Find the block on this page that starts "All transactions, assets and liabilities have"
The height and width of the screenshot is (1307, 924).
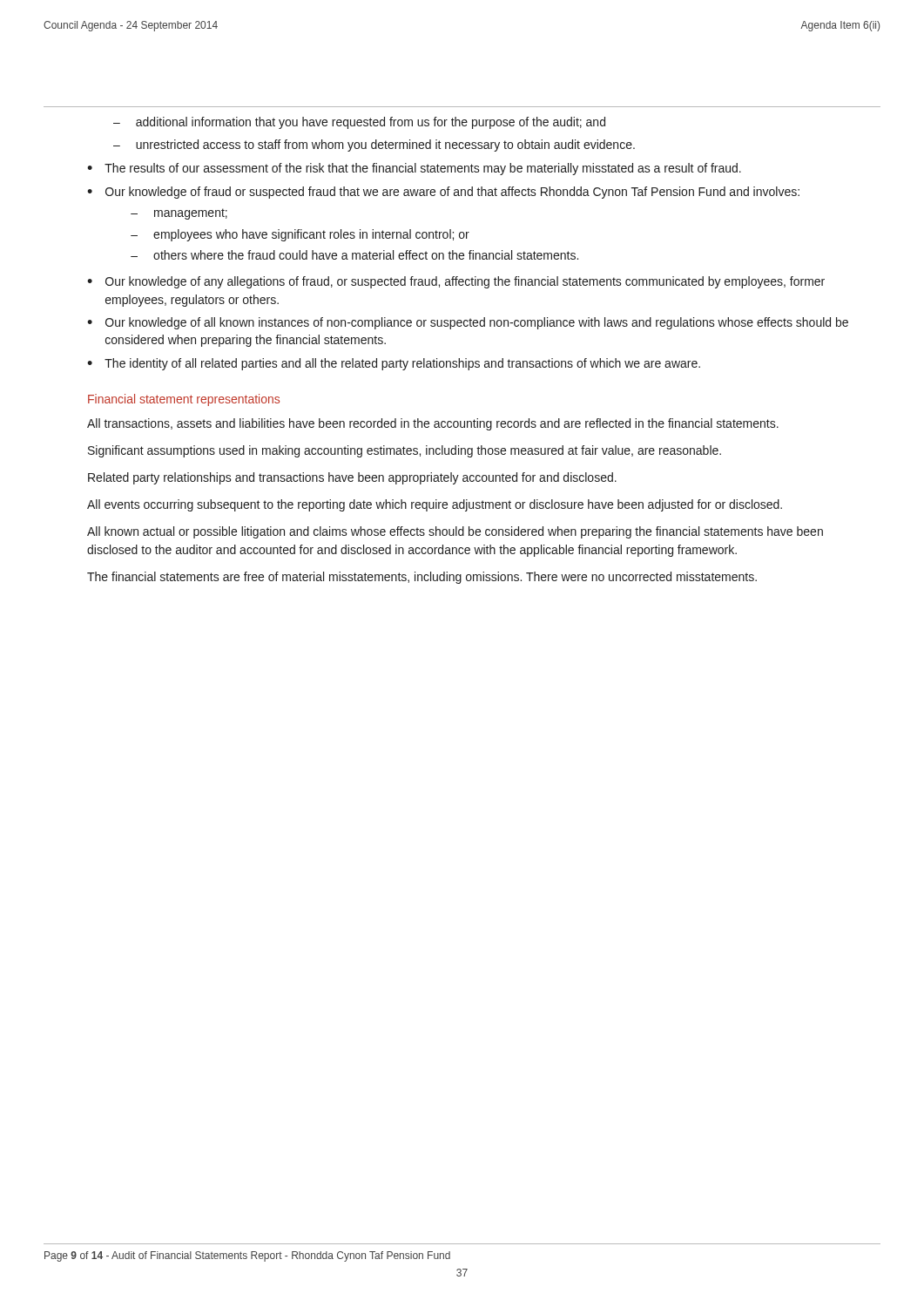coord(433,424)
